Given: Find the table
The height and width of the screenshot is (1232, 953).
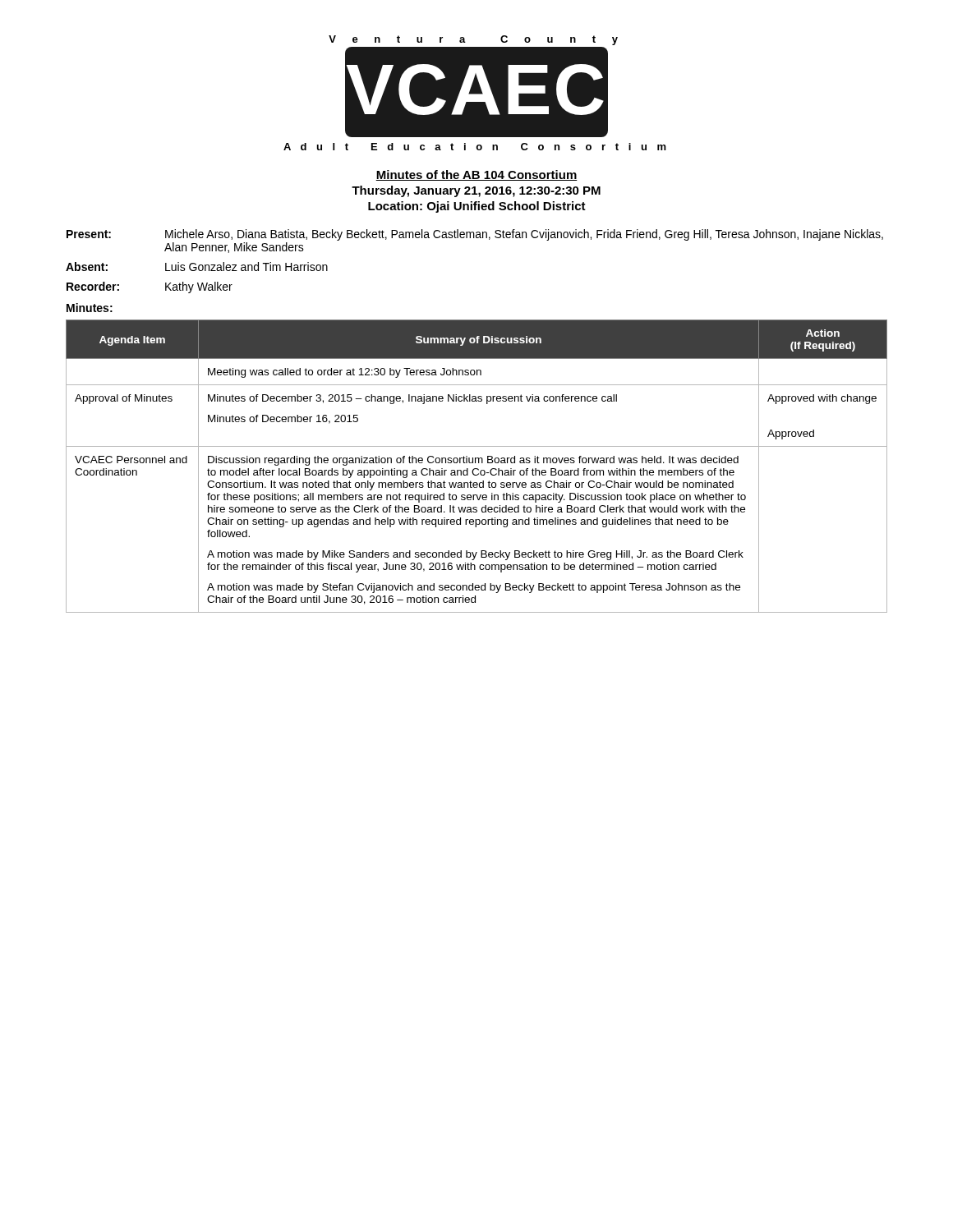Looking at the screenshot, I should click(x=476, y=466).
